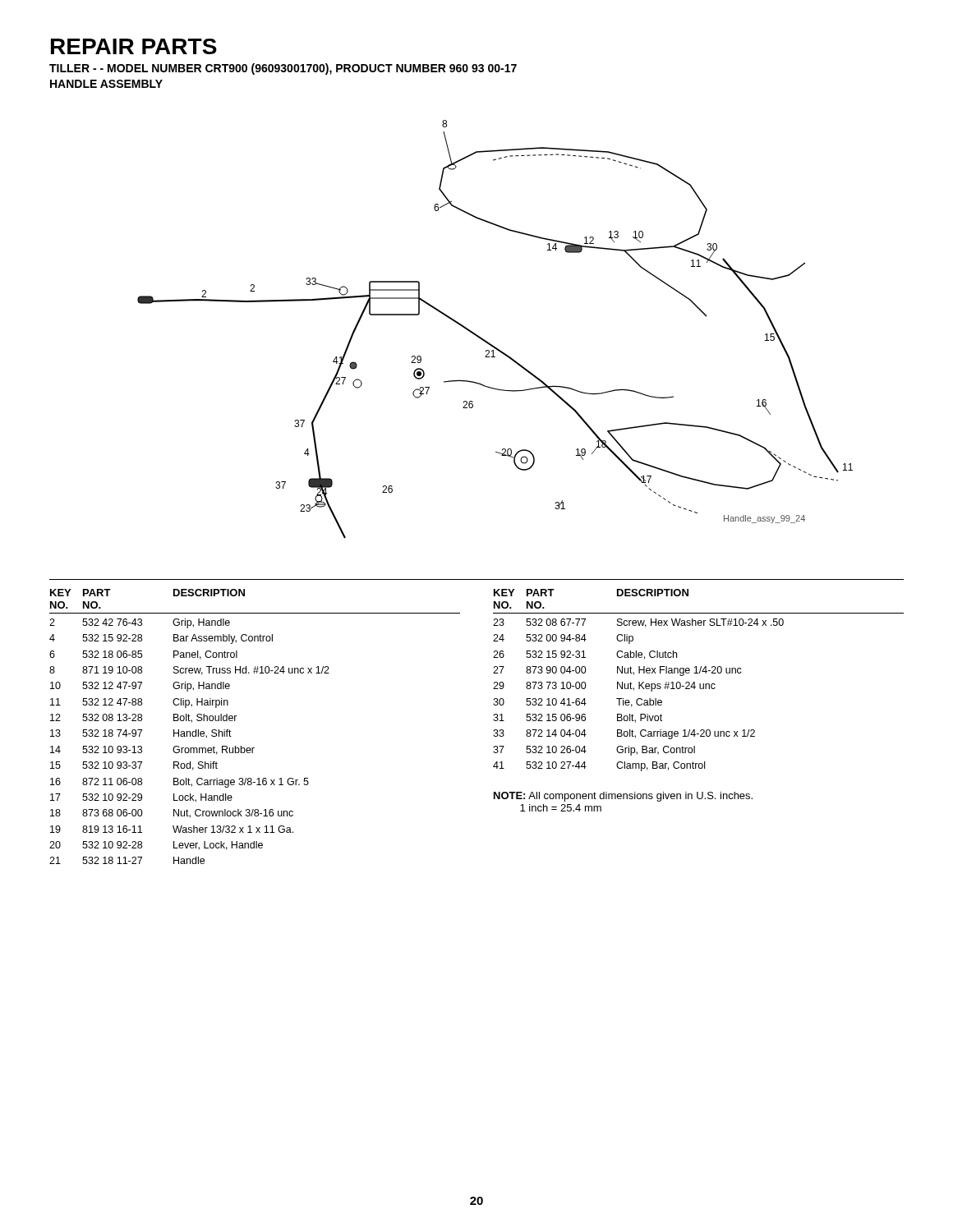Viewport: 953px width, 1232px height.
Task: Locate the section header that says "TILLER - - MODEL NUMBER CRT900"
Action: click(283, 77)
